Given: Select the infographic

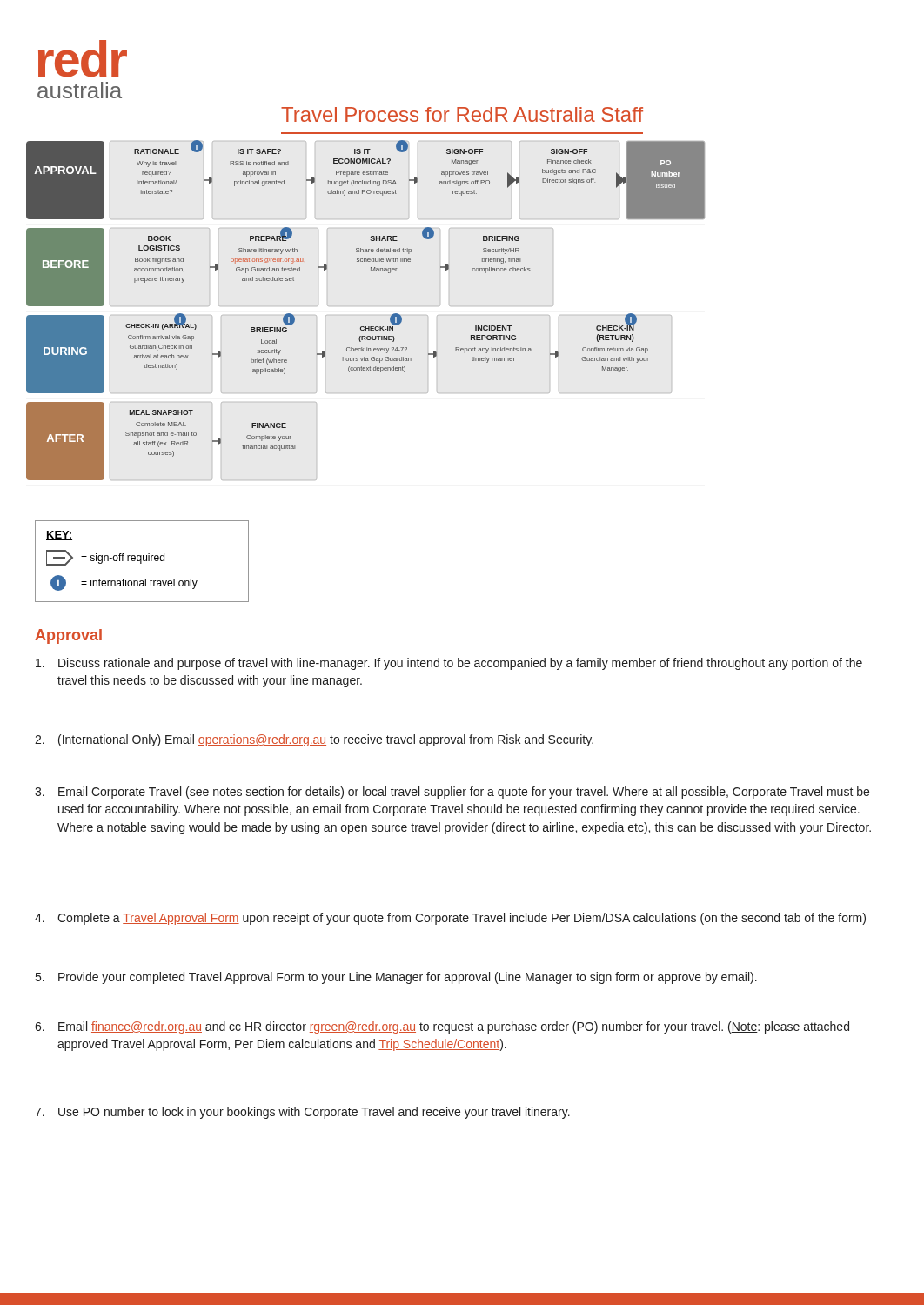Looking at the screenshot, I should coord(142,561).
